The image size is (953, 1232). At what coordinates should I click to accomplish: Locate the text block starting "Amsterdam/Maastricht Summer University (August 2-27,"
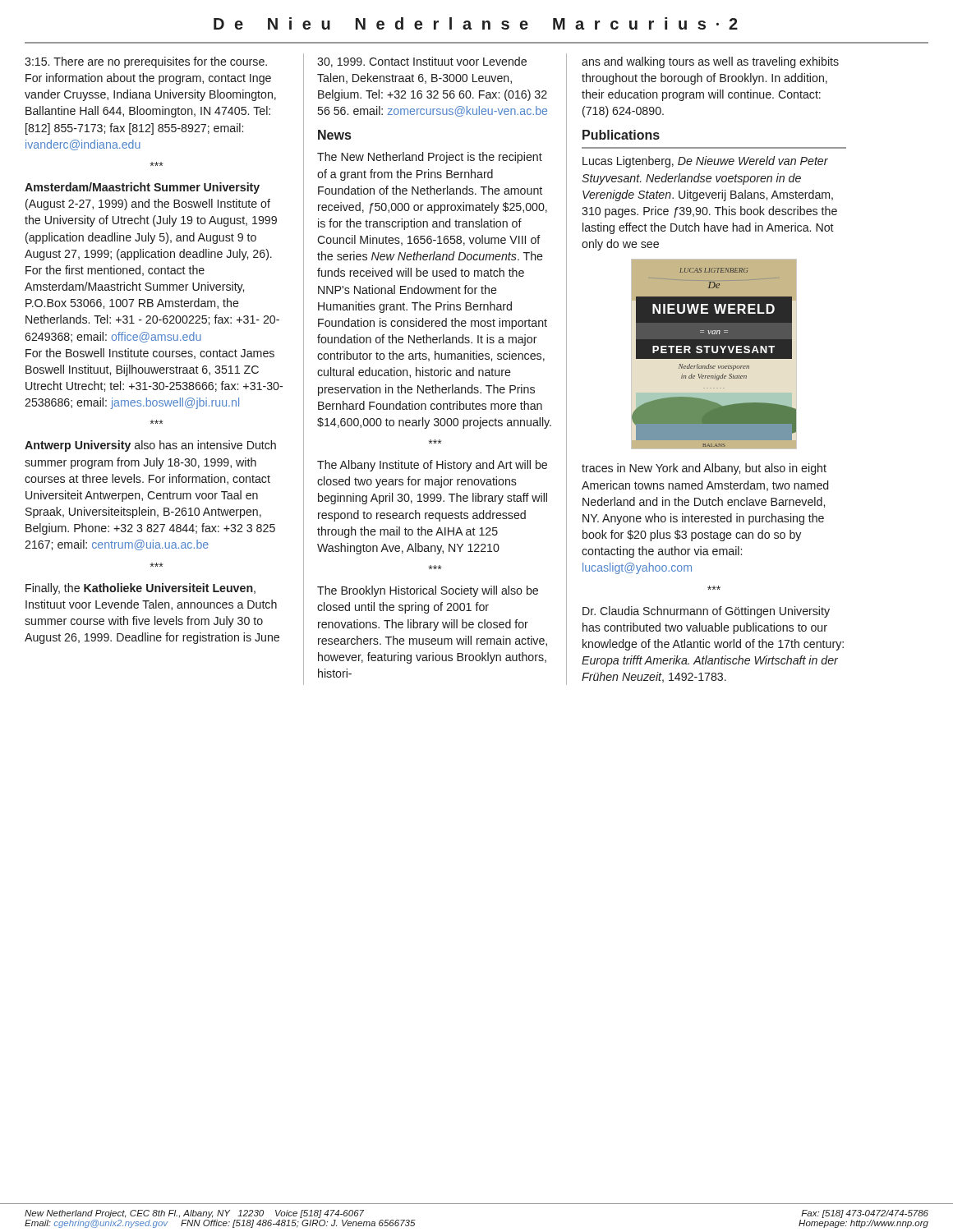pyautogui.click(x=154, y=295)
